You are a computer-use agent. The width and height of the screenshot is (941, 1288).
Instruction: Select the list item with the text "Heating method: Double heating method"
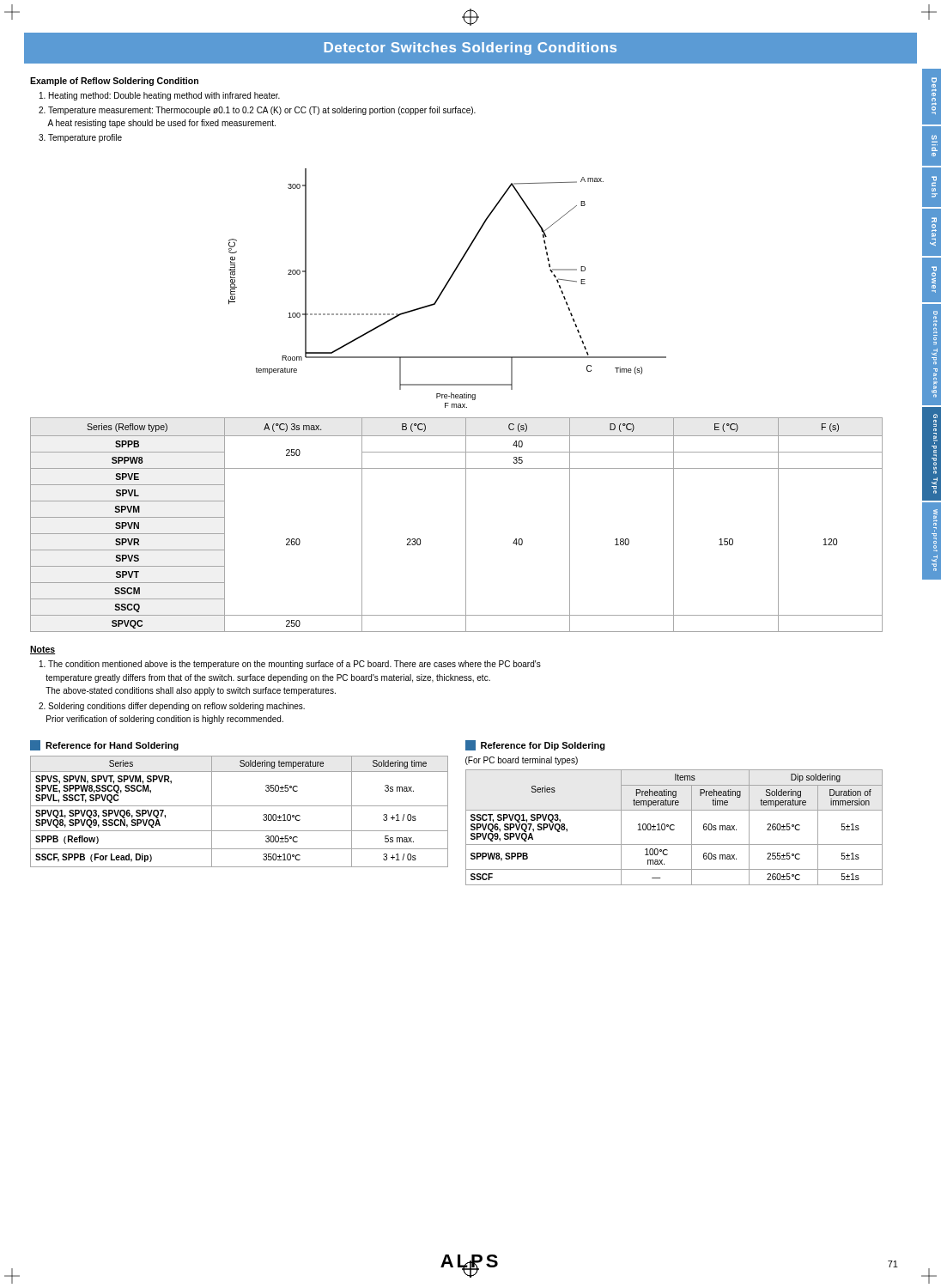(159, 96)
